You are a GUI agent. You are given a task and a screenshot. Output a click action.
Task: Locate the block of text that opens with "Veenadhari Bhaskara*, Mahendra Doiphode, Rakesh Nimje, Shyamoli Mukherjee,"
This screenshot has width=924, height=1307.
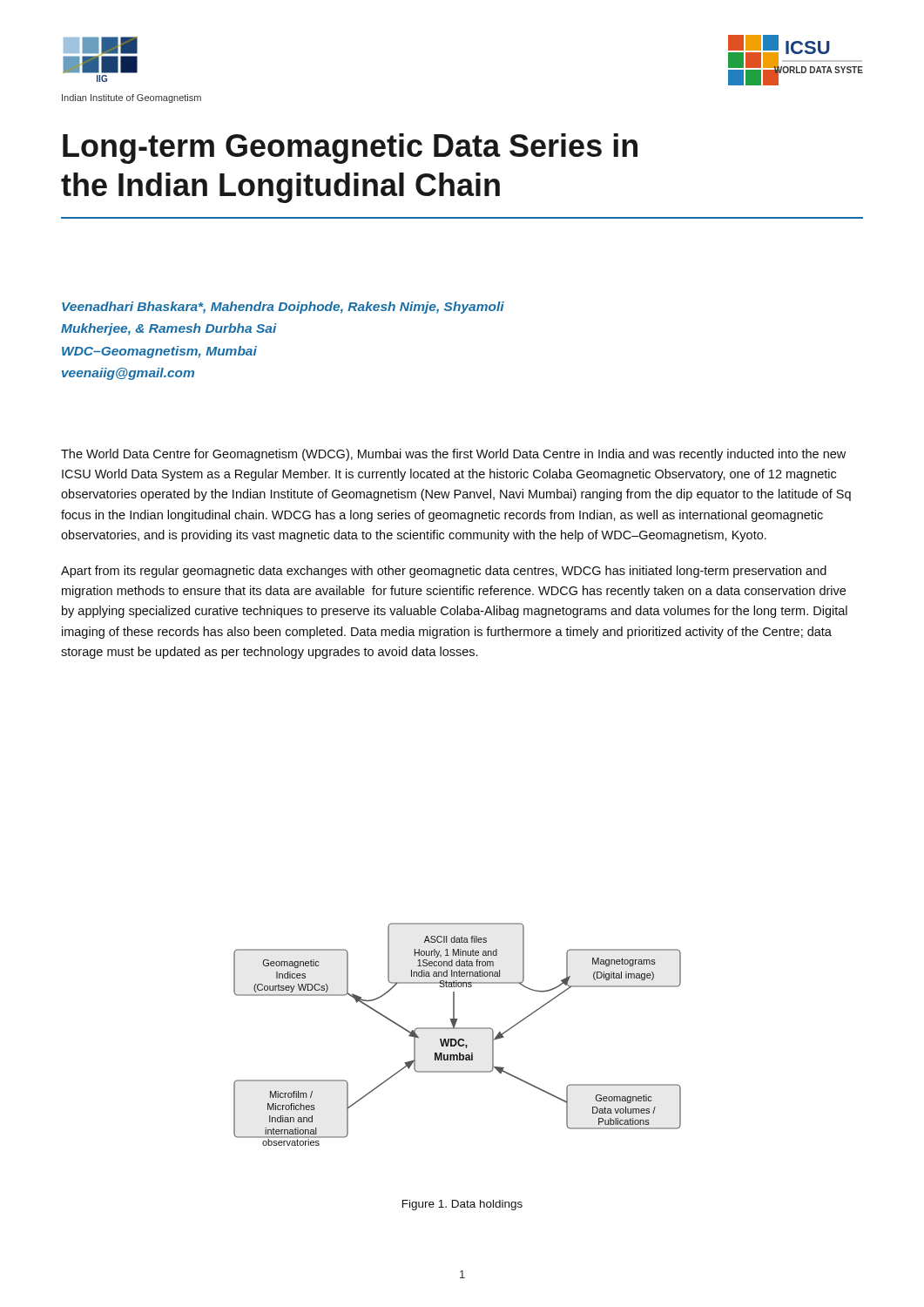[x=283, y=308]
